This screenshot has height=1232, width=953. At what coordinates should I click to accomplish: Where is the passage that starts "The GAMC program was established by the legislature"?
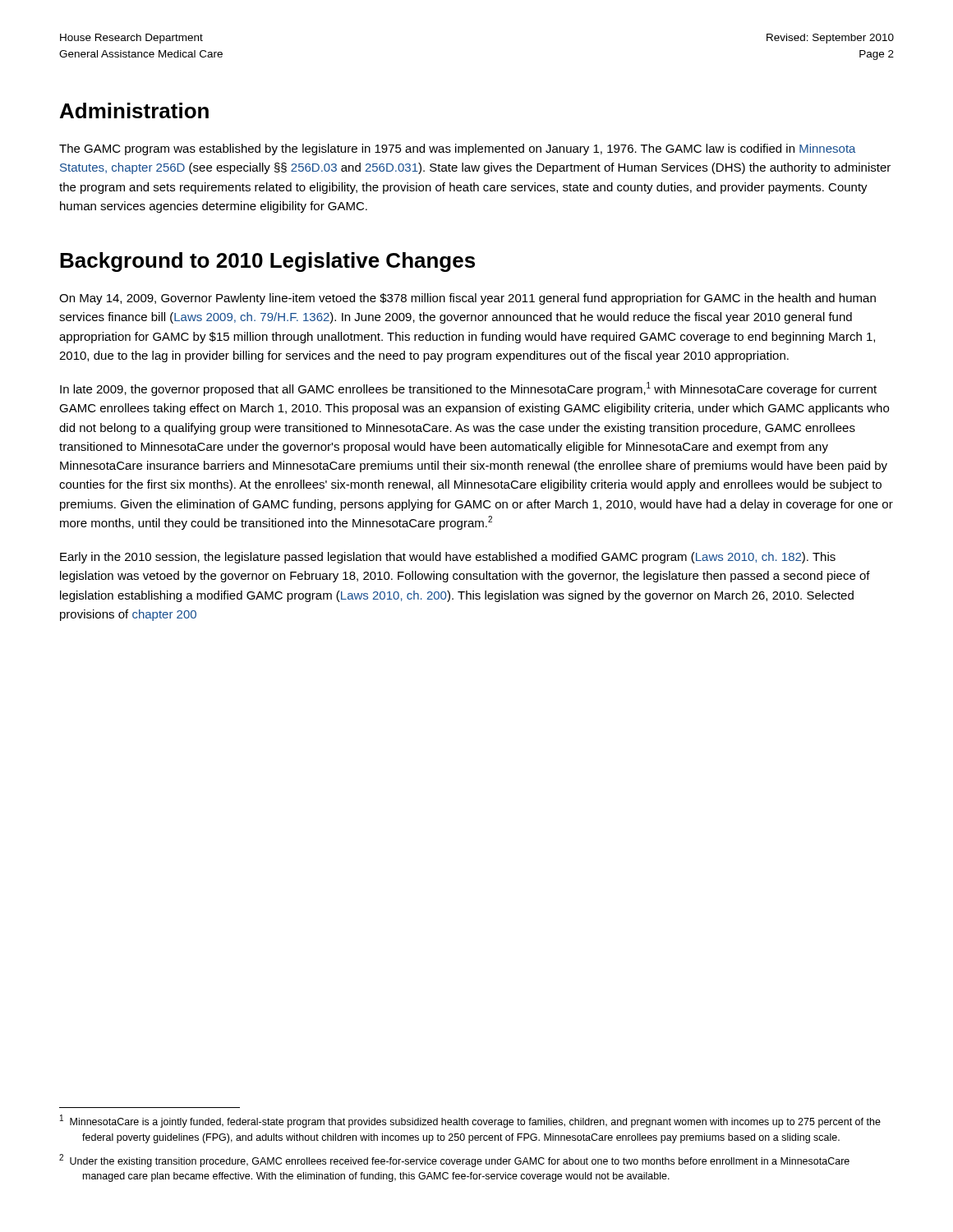pos(475,177)
